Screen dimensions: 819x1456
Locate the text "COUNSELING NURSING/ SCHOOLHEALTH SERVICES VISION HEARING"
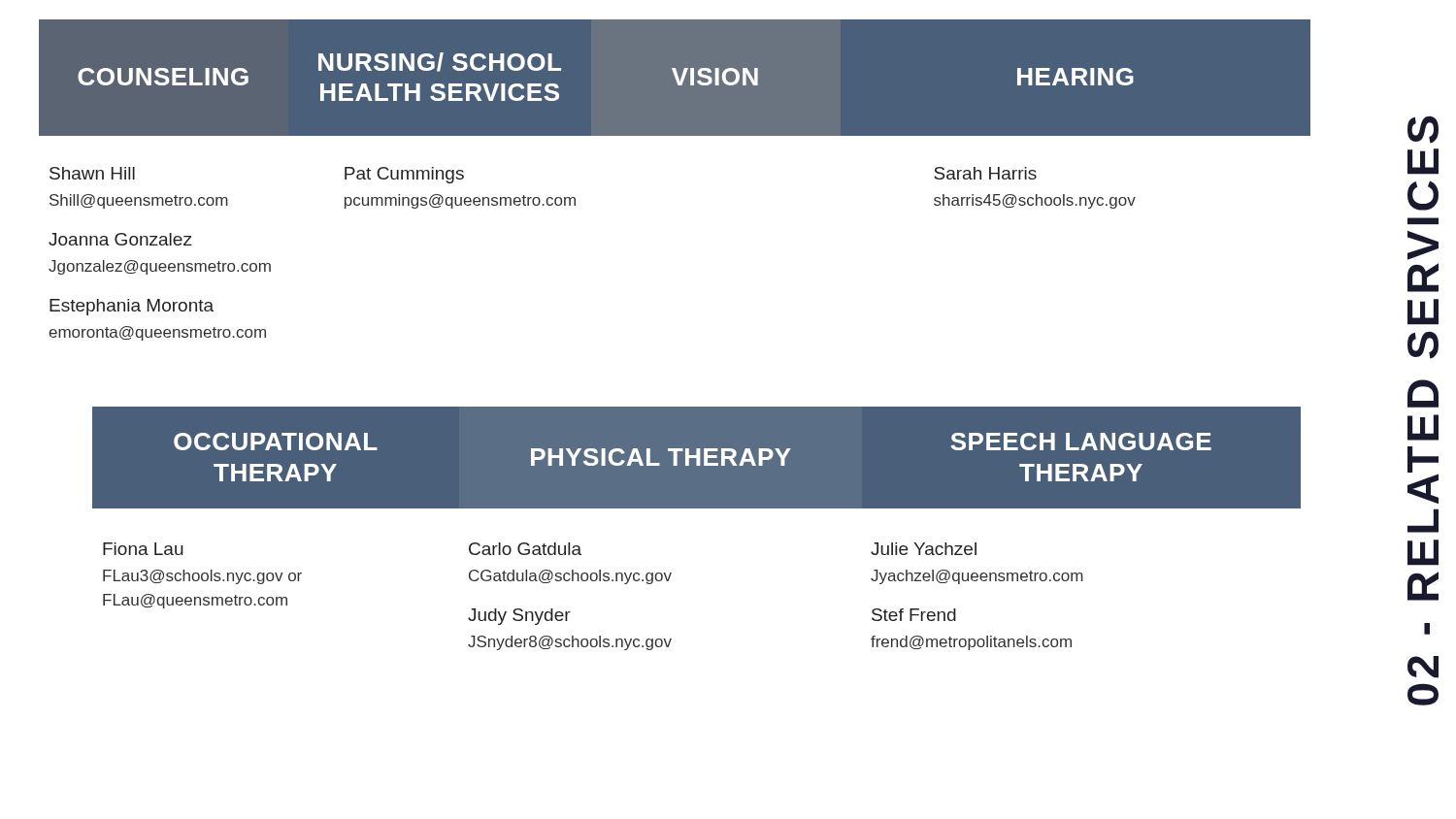(675, 78)
